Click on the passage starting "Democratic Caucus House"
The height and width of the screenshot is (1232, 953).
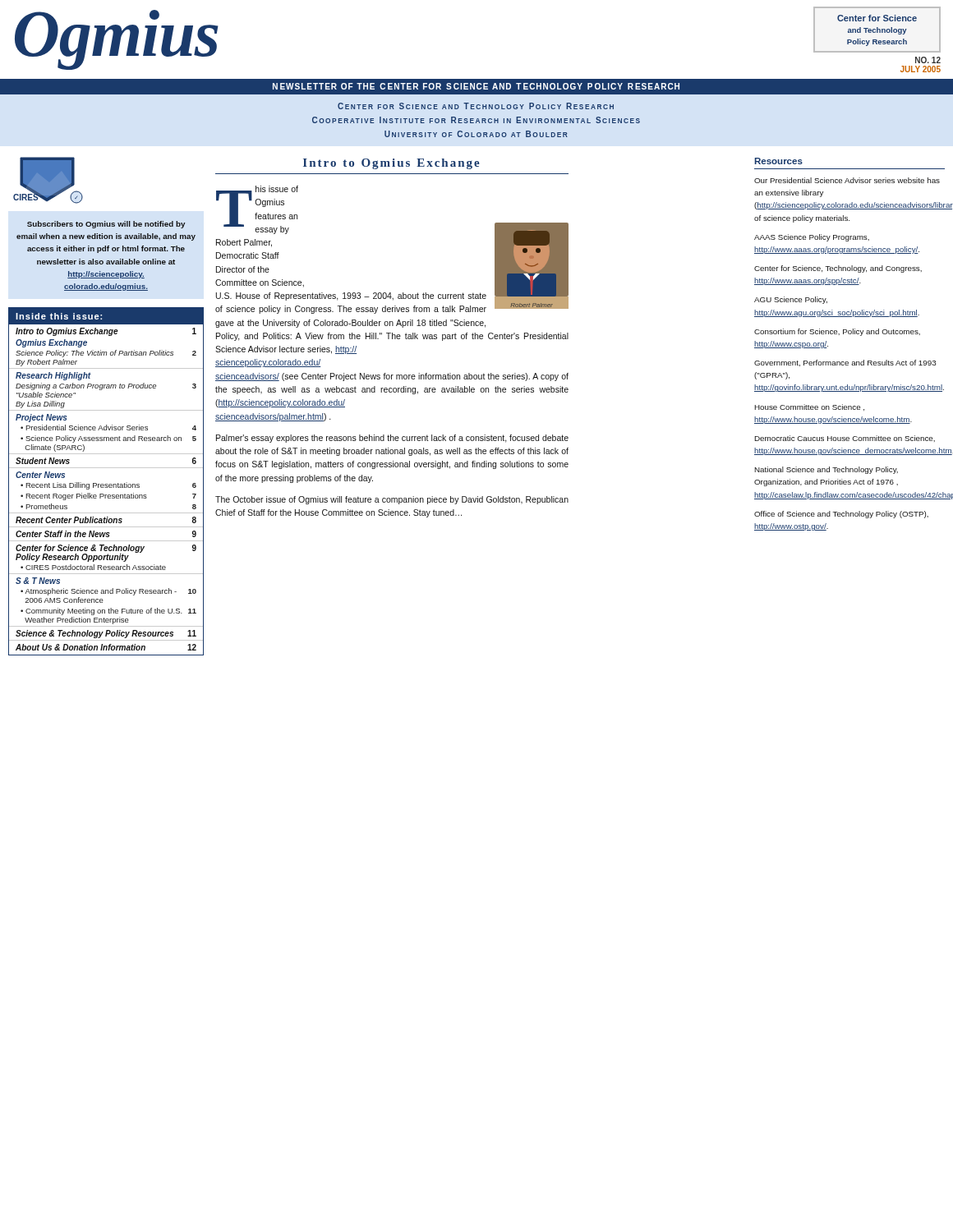tap(850, 444)
